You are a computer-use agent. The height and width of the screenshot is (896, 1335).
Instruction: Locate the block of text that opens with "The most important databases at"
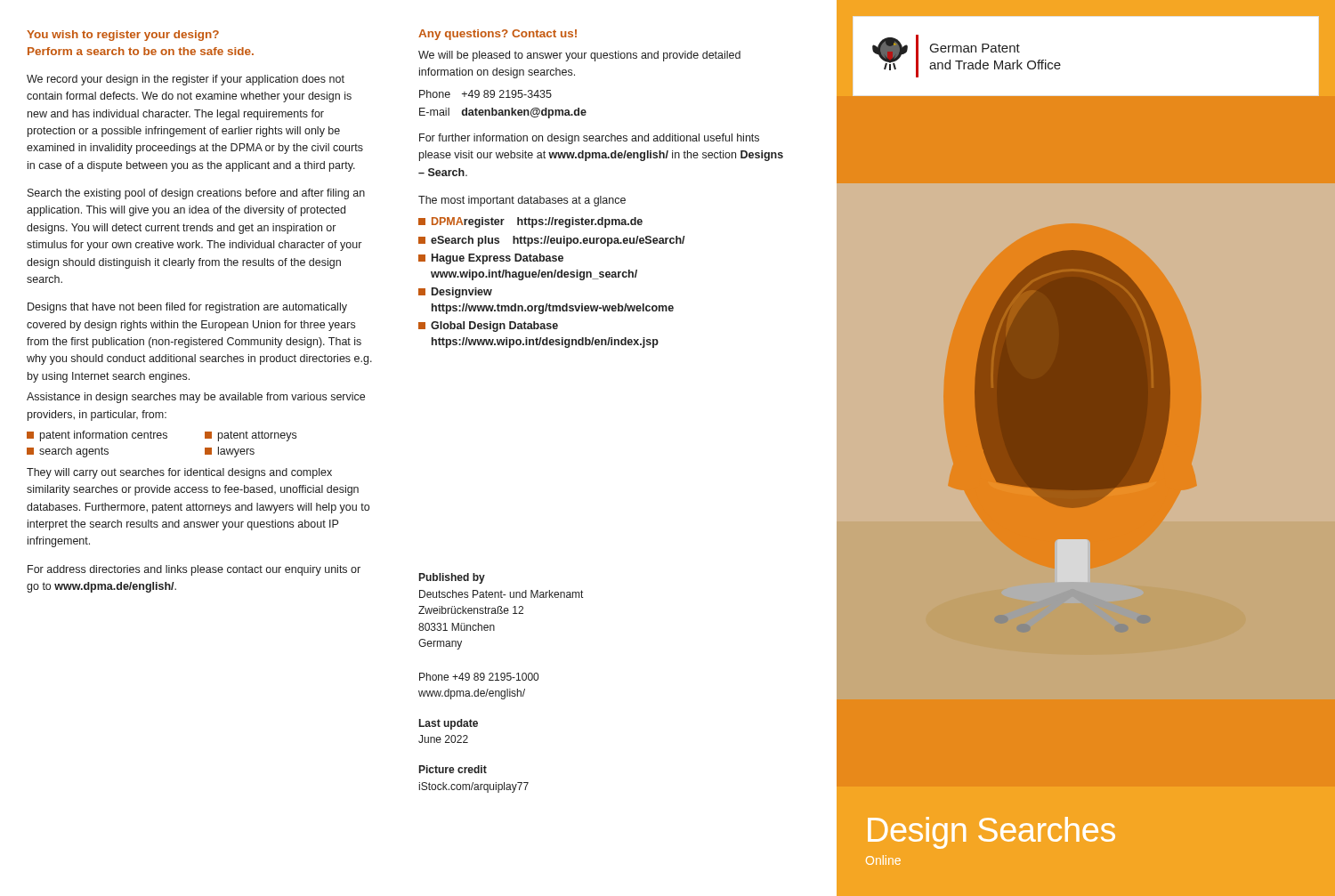point(522,200)
